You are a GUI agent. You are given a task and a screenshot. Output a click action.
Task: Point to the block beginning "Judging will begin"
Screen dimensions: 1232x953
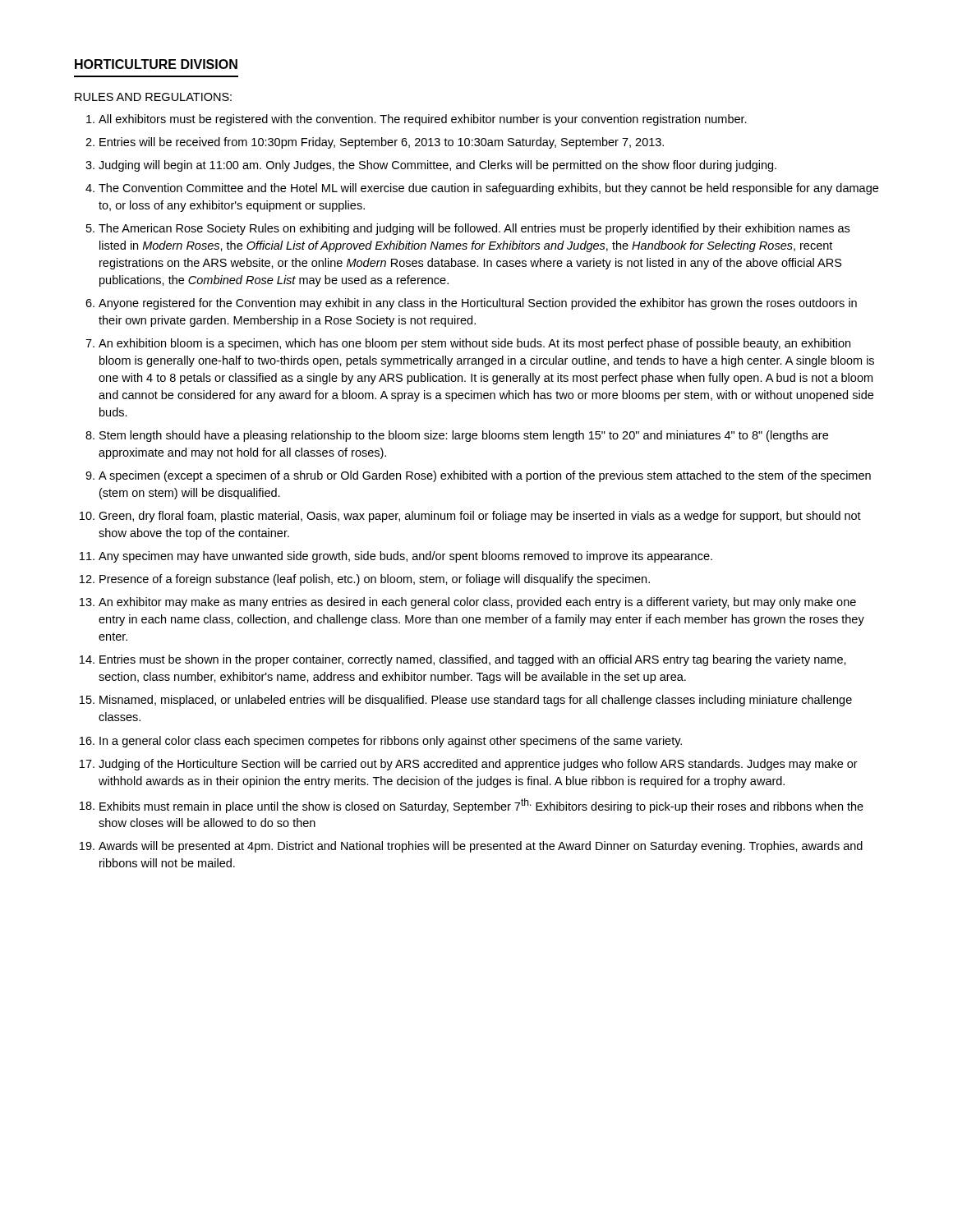pos(438,165)
